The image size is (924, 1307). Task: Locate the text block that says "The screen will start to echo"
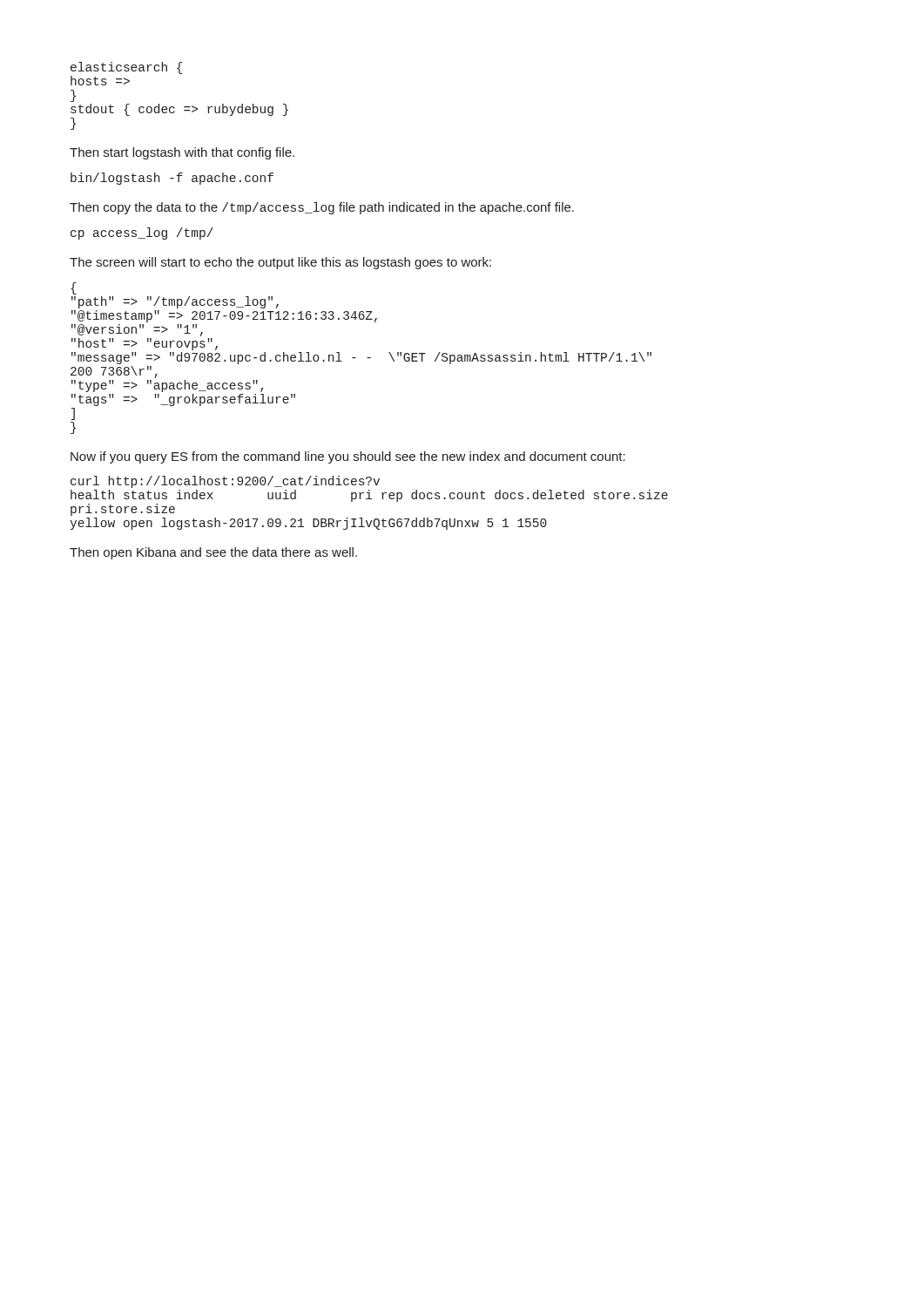point(281,262)
